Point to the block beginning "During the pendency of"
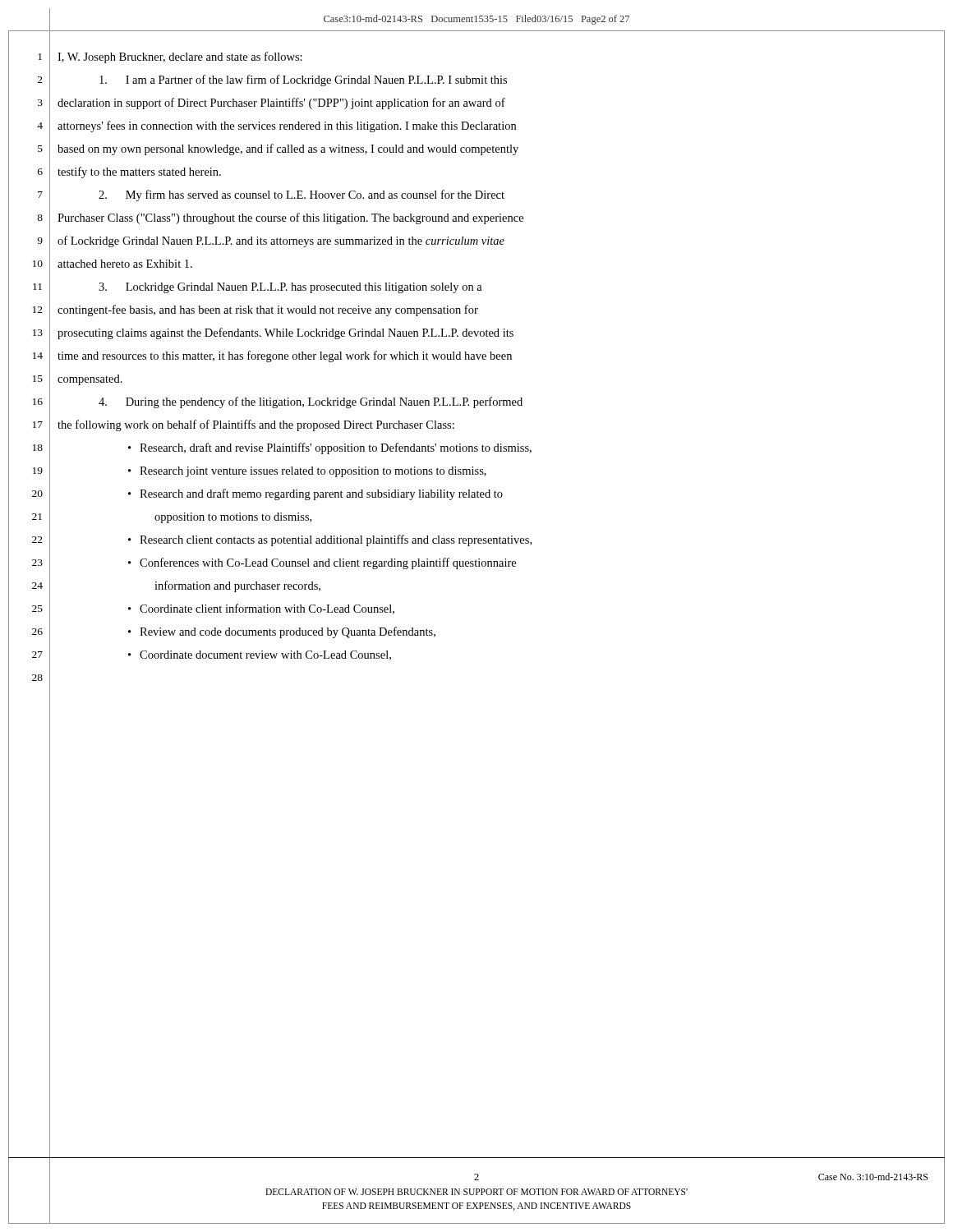This screenshot has height=1232, width=953. 493,413
